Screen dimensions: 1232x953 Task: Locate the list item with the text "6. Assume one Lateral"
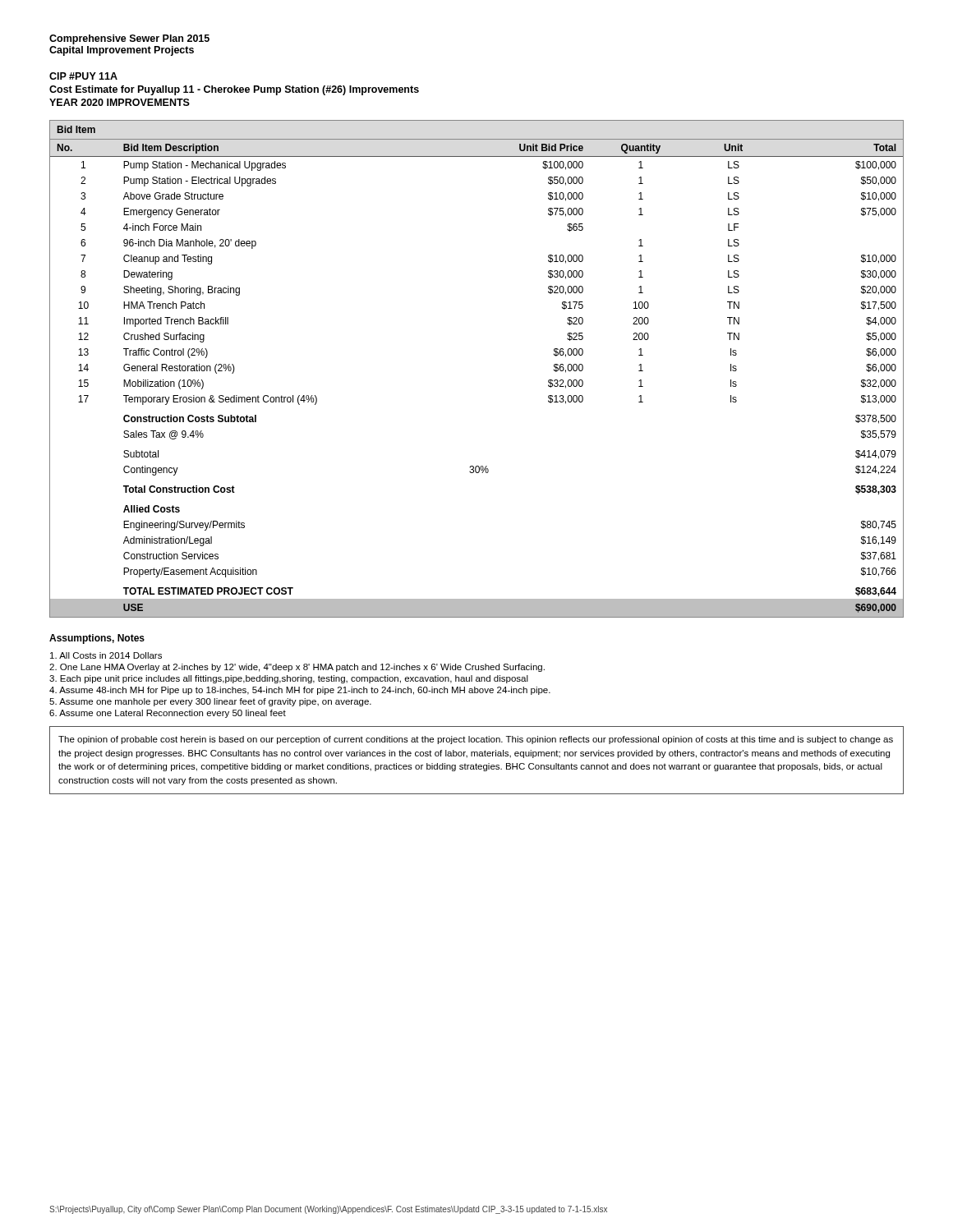point(167,713)
